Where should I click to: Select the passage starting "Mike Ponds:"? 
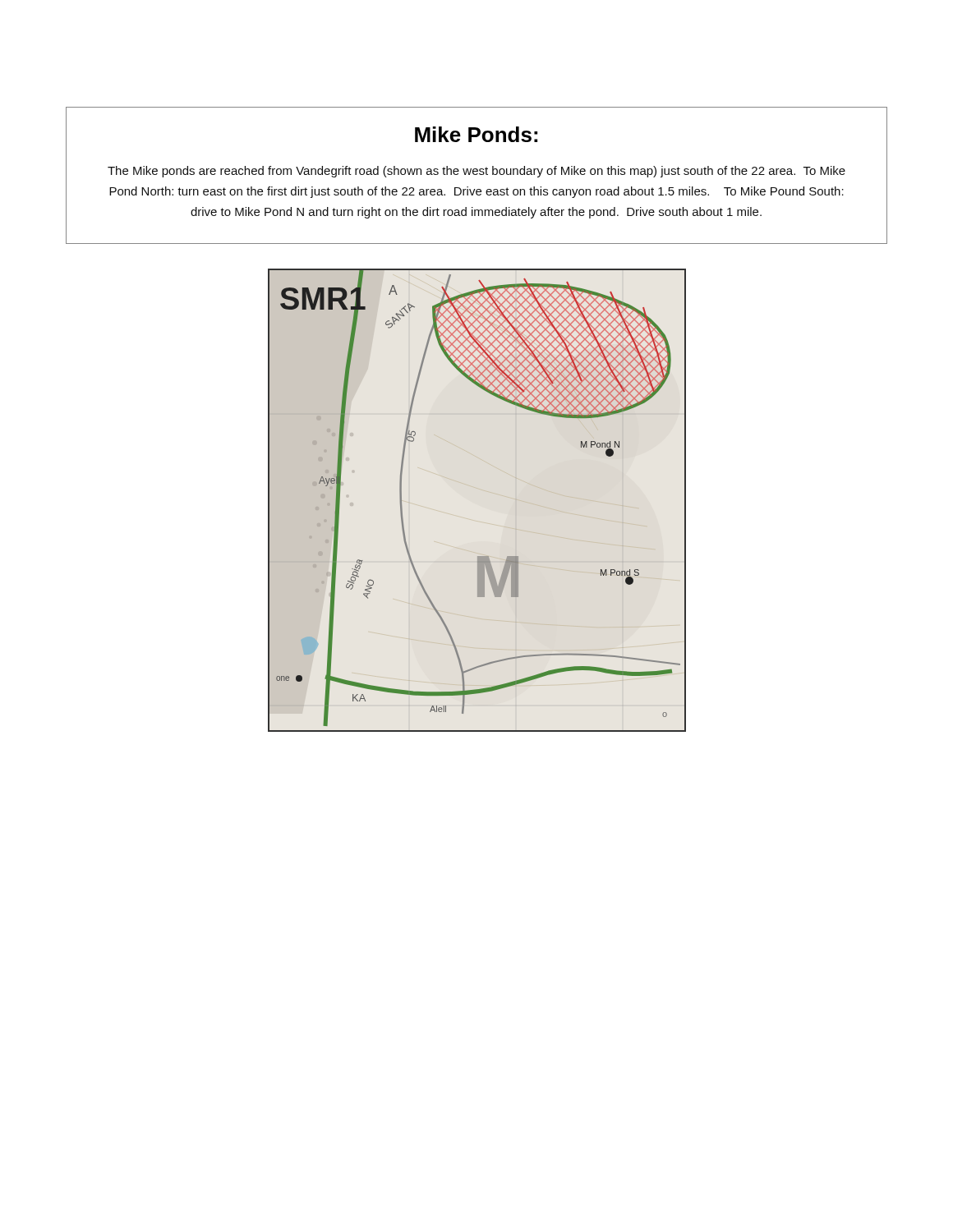pyautogui.click(x=476, y=135)
